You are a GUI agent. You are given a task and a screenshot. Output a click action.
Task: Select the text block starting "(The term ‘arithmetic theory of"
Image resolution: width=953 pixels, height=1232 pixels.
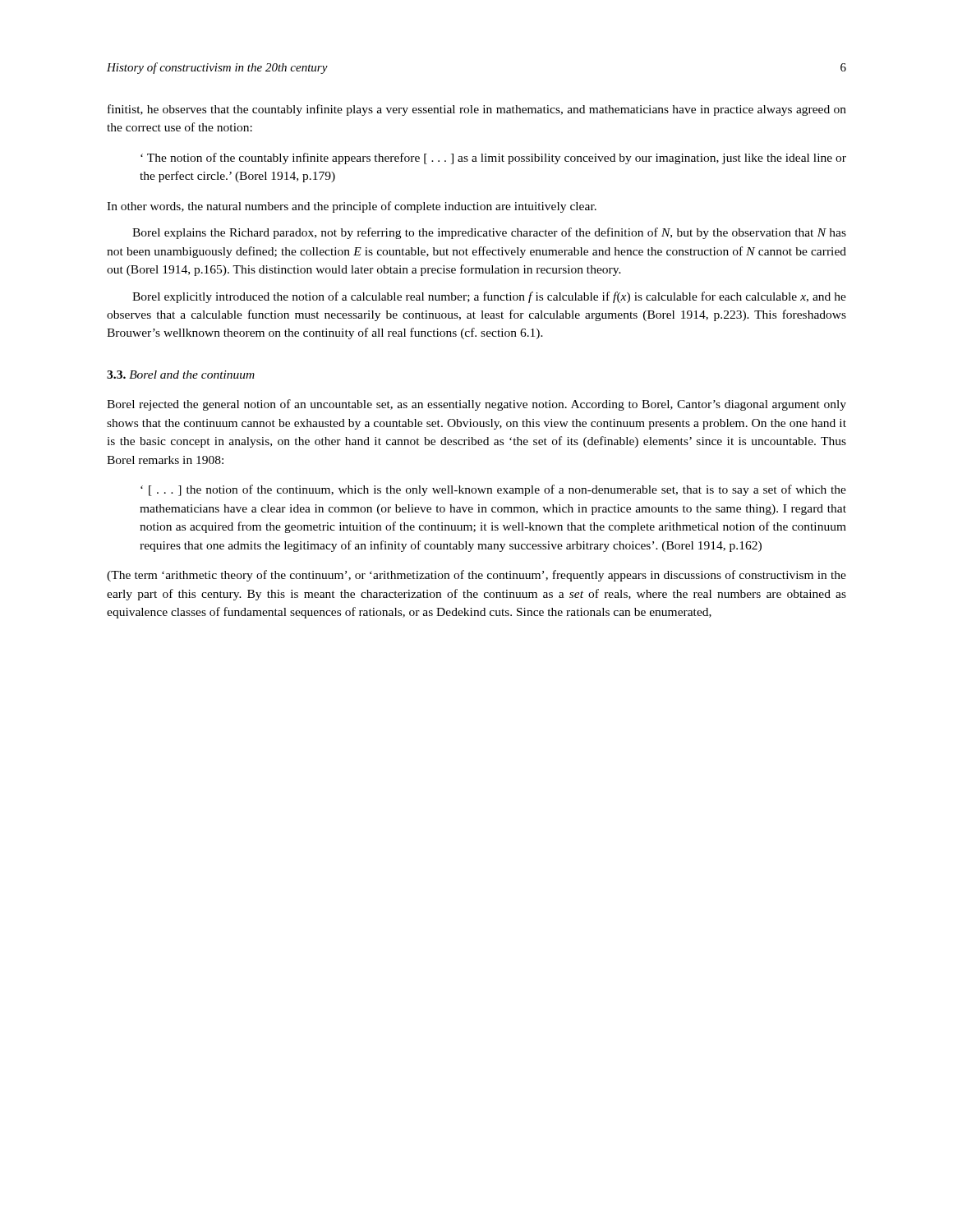pyautogui.click(x=476, y=593)
